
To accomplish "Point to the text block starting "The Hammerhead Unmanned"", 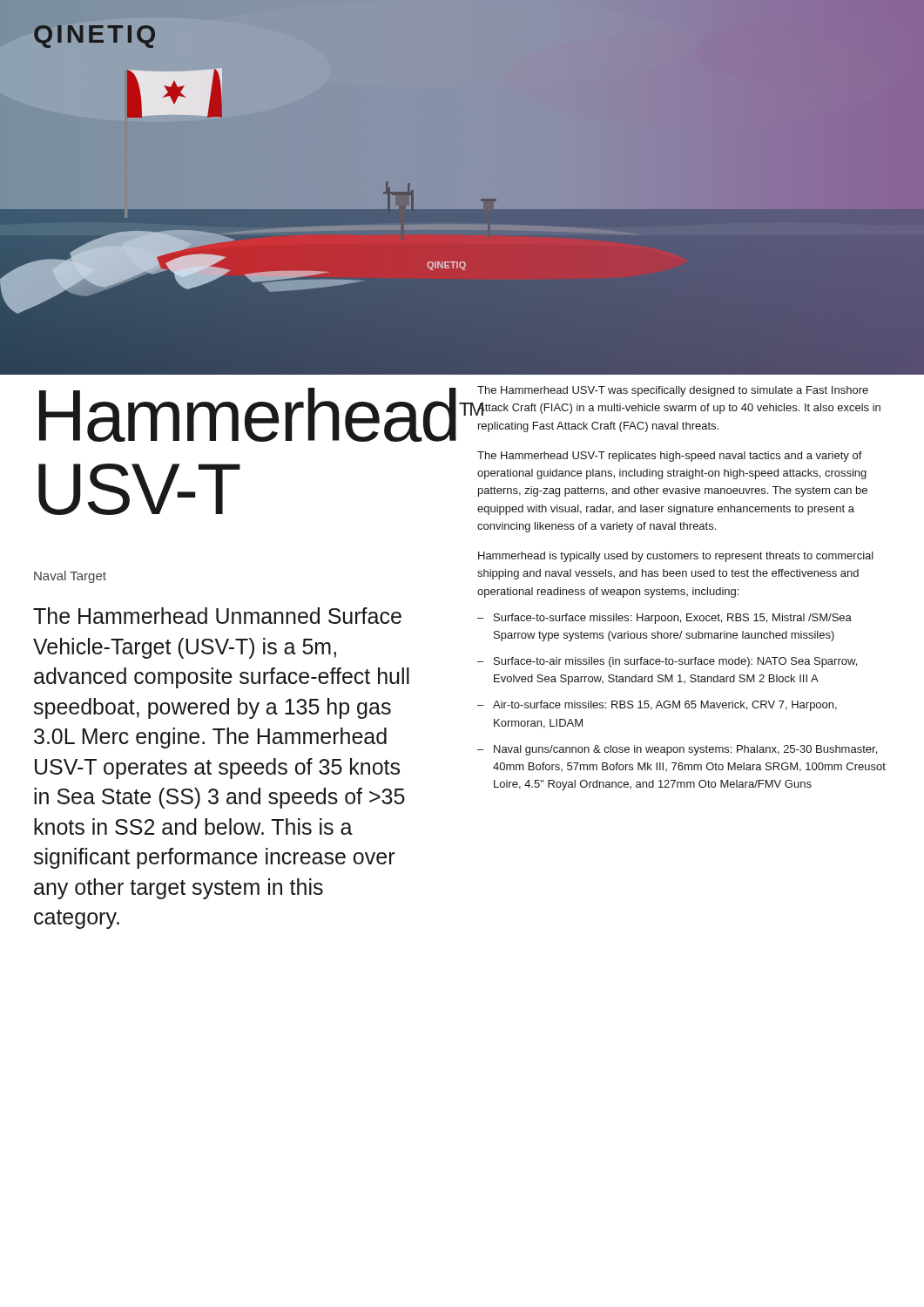I will [222, 766].
